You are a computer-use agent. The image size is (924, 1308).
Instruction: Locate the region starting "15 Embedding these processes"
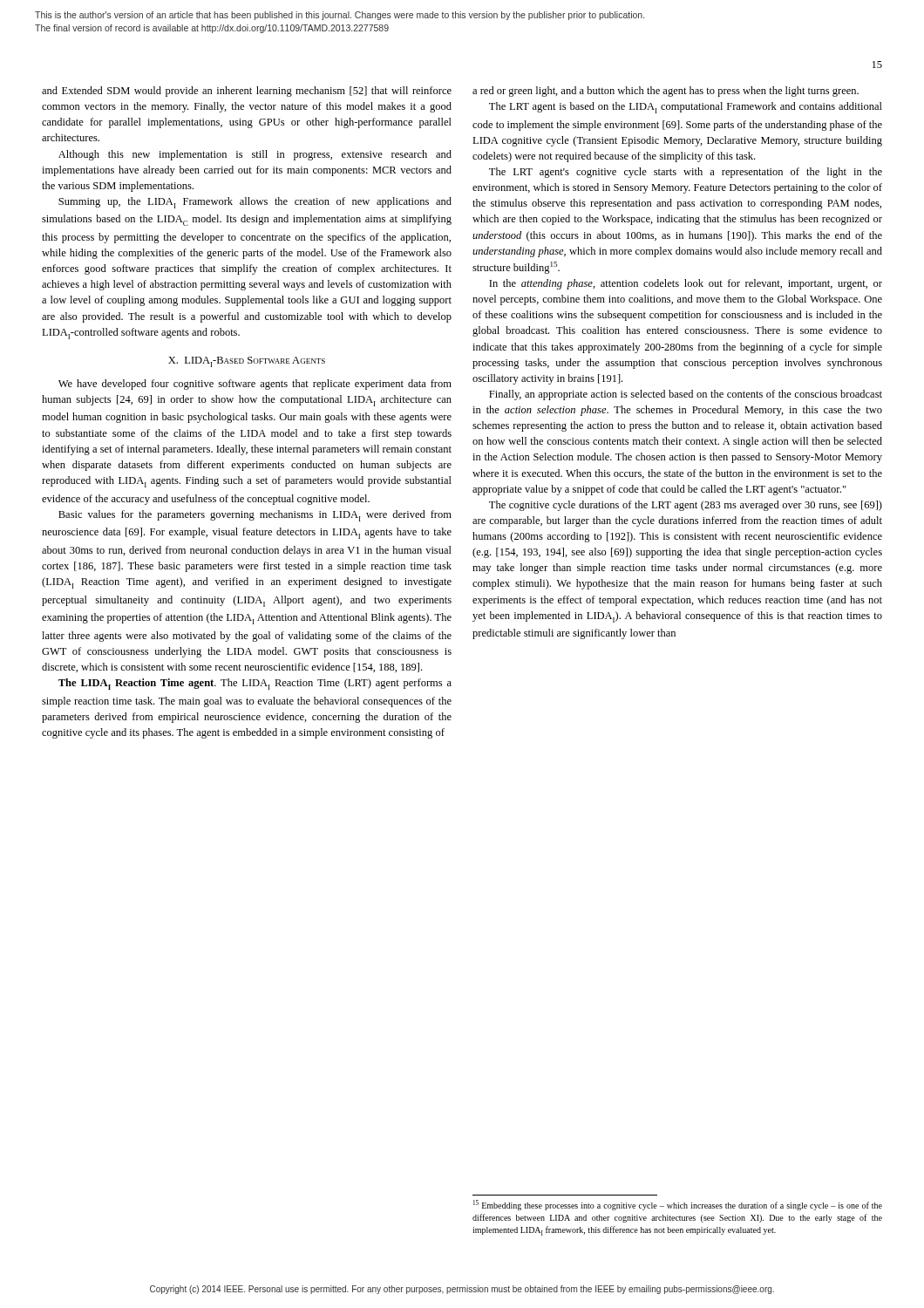(677, 1218)
